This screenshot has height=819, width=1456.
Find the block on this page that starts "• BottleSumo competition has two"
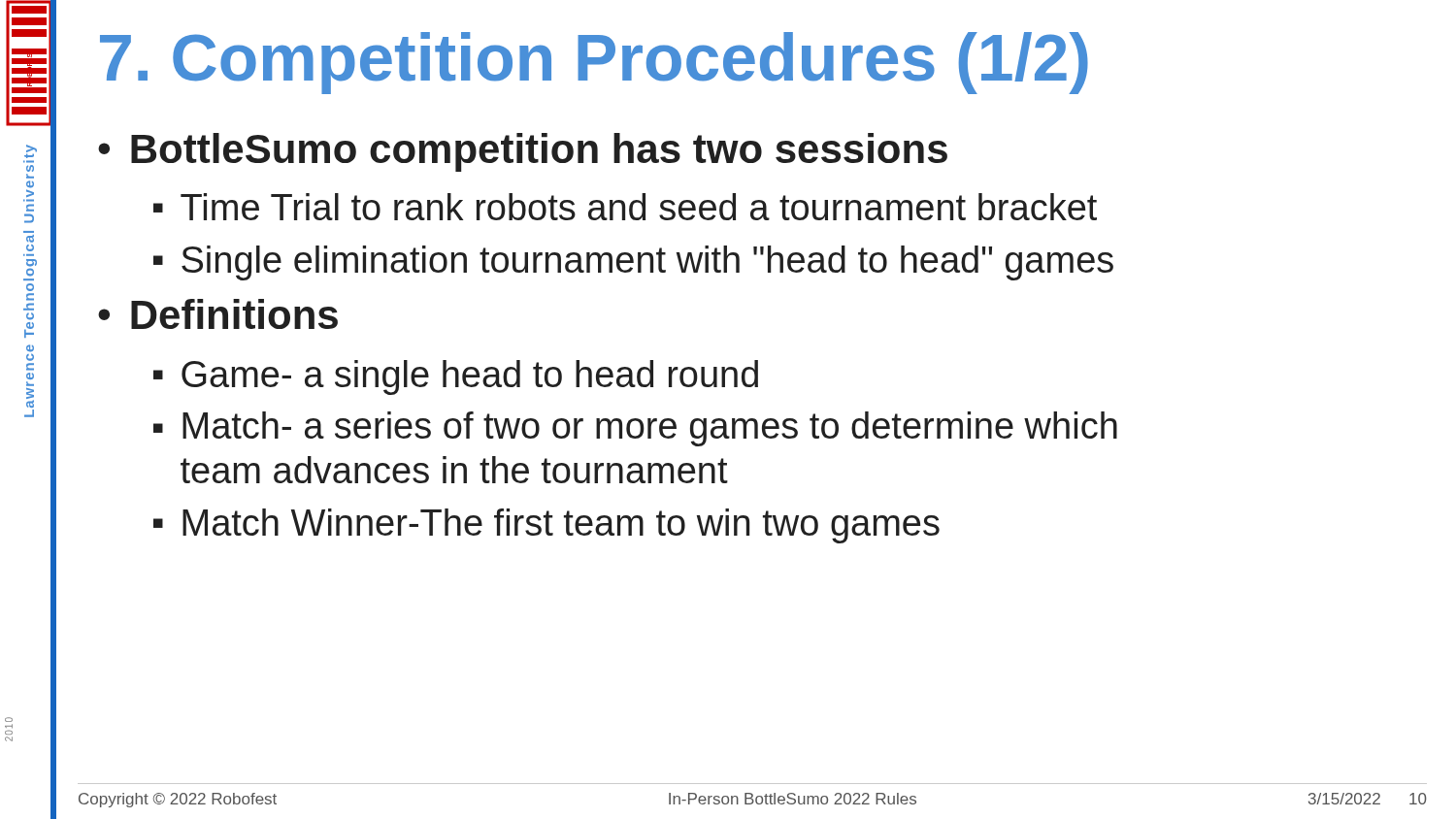click(523, 150)
